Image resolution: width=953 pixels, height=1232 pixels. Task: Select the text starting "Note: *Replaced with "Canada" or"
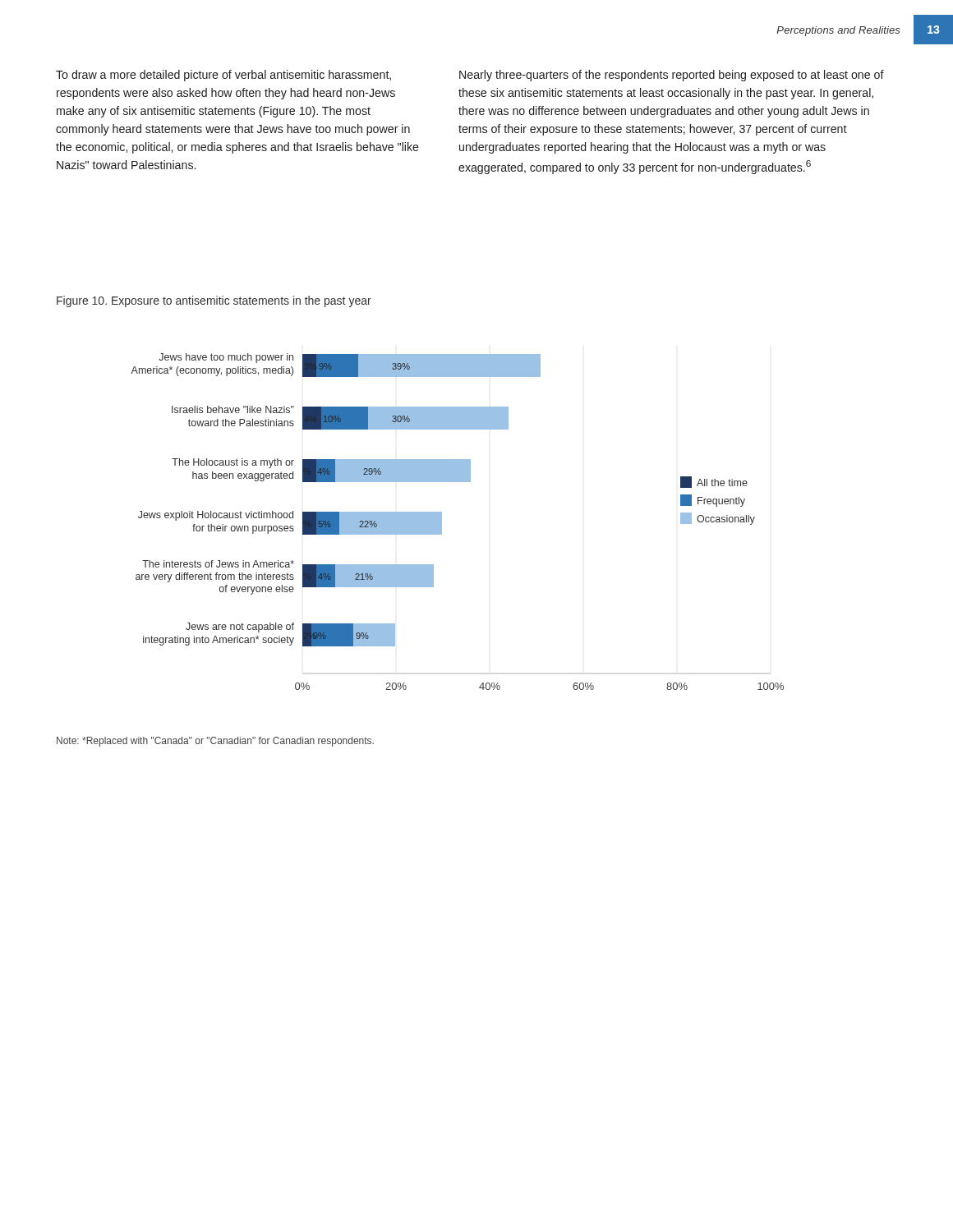point(215,741)
